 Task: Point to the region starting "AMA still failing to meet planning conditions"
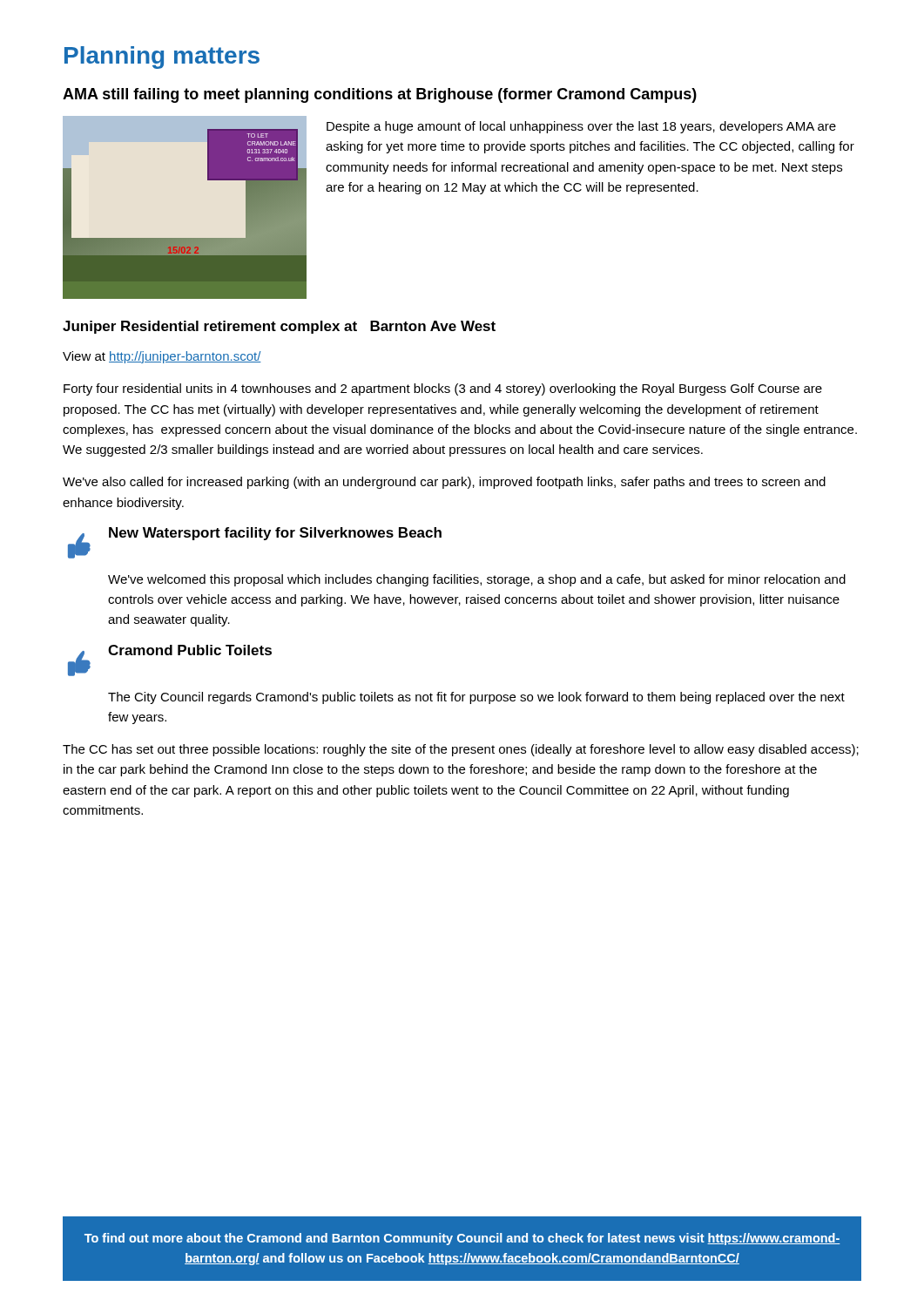pyautogui.click(x=462, y=94)
